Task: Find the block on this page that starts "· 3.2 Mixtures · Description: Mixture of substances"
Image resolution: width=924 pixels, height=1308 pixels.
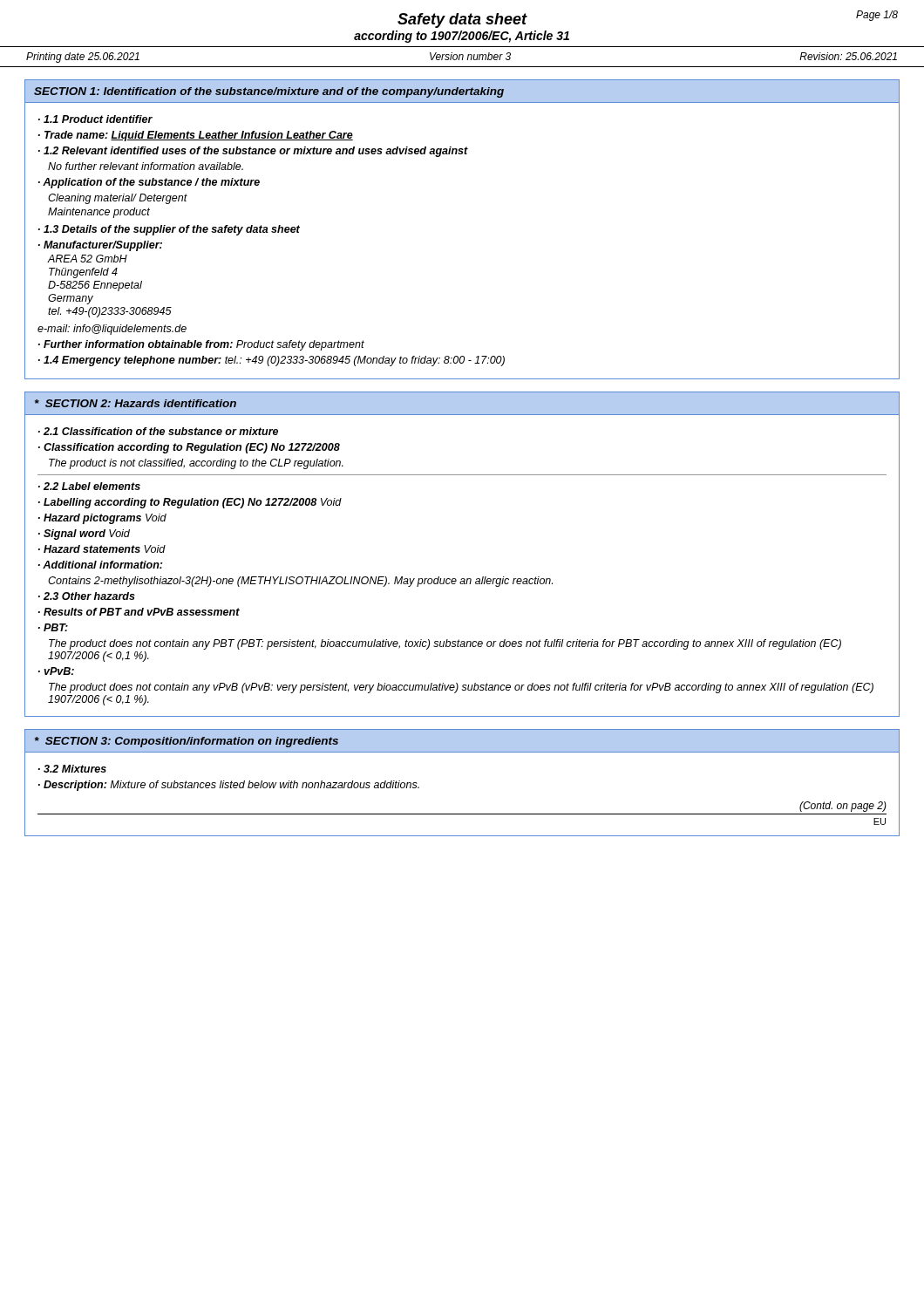Action: click(x=72, y=769)
